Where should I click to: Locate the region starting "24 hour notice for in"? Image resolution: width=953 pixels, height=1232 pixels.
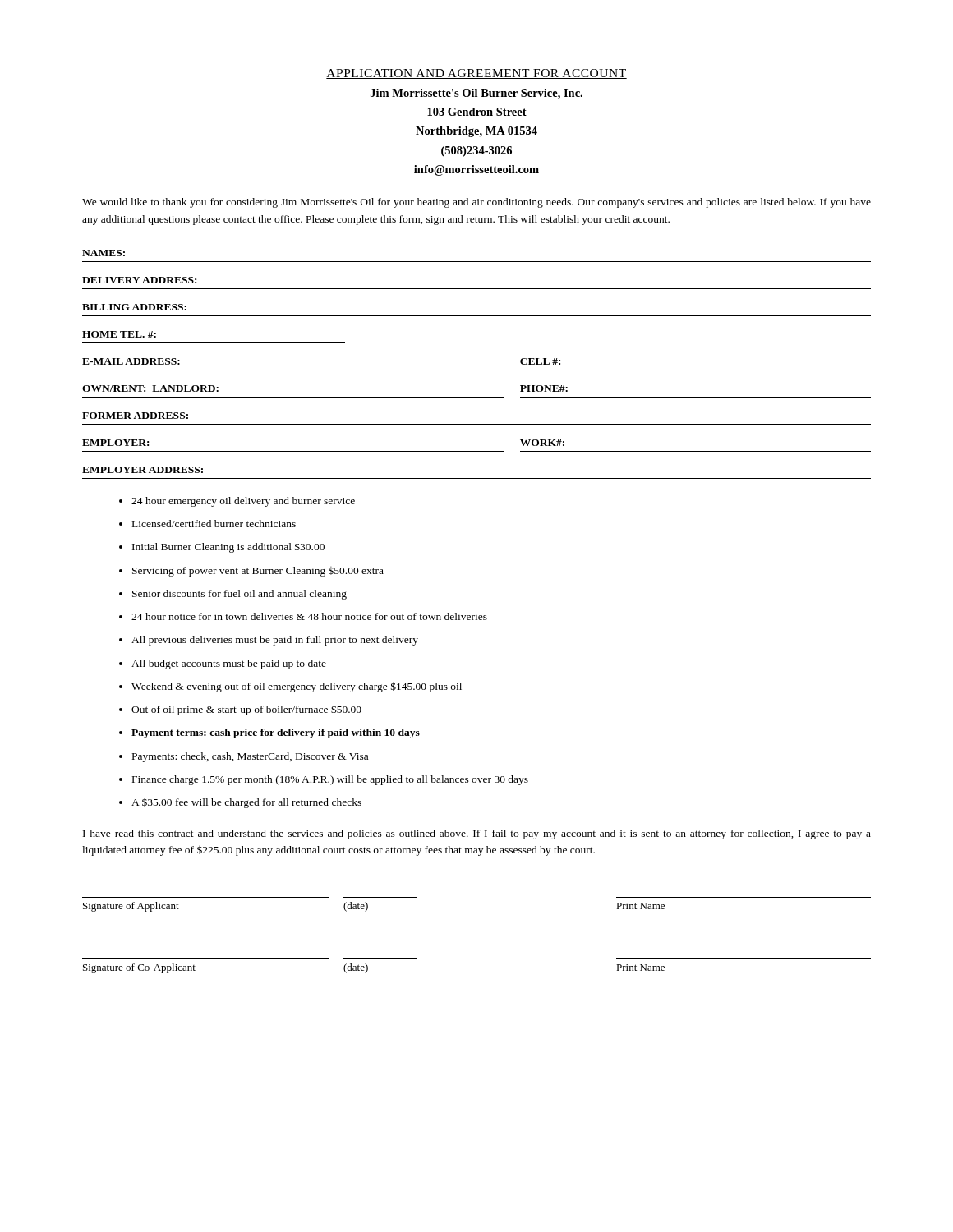[x=493, y=617]
